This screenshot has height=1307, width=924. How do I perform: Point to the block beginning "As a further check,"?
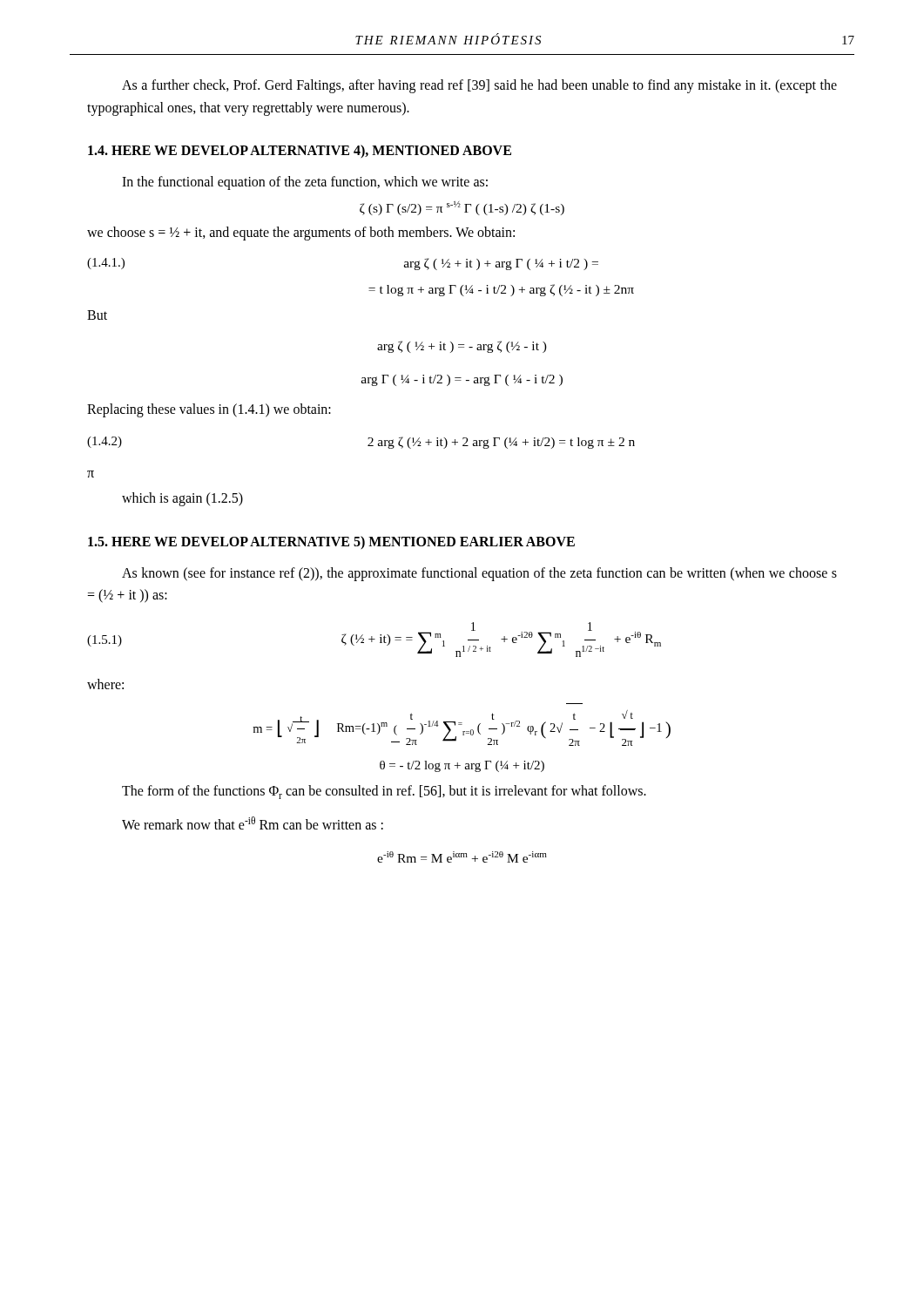click(462, 96)
